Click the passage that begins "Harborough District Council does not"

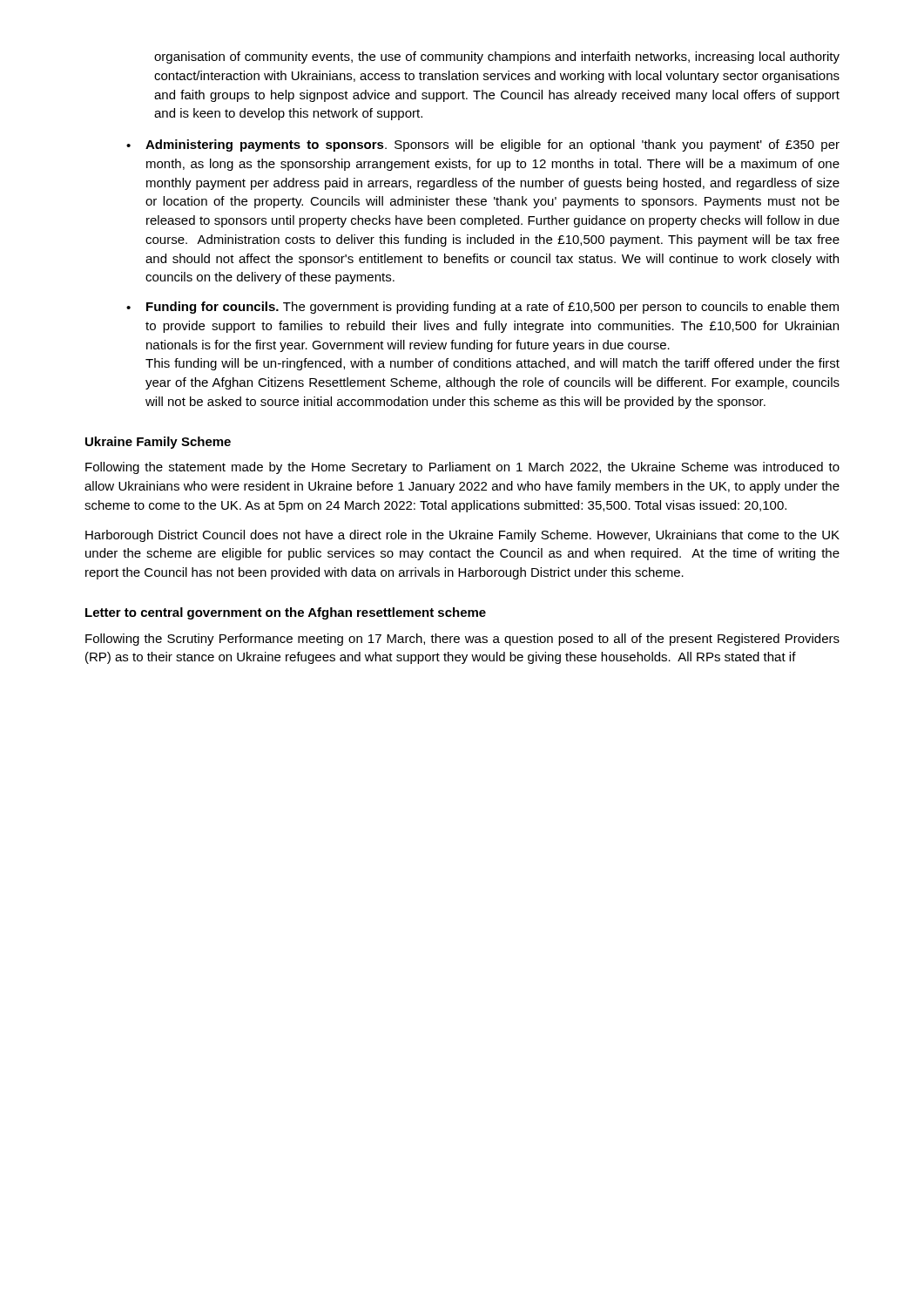pos(462,553)
